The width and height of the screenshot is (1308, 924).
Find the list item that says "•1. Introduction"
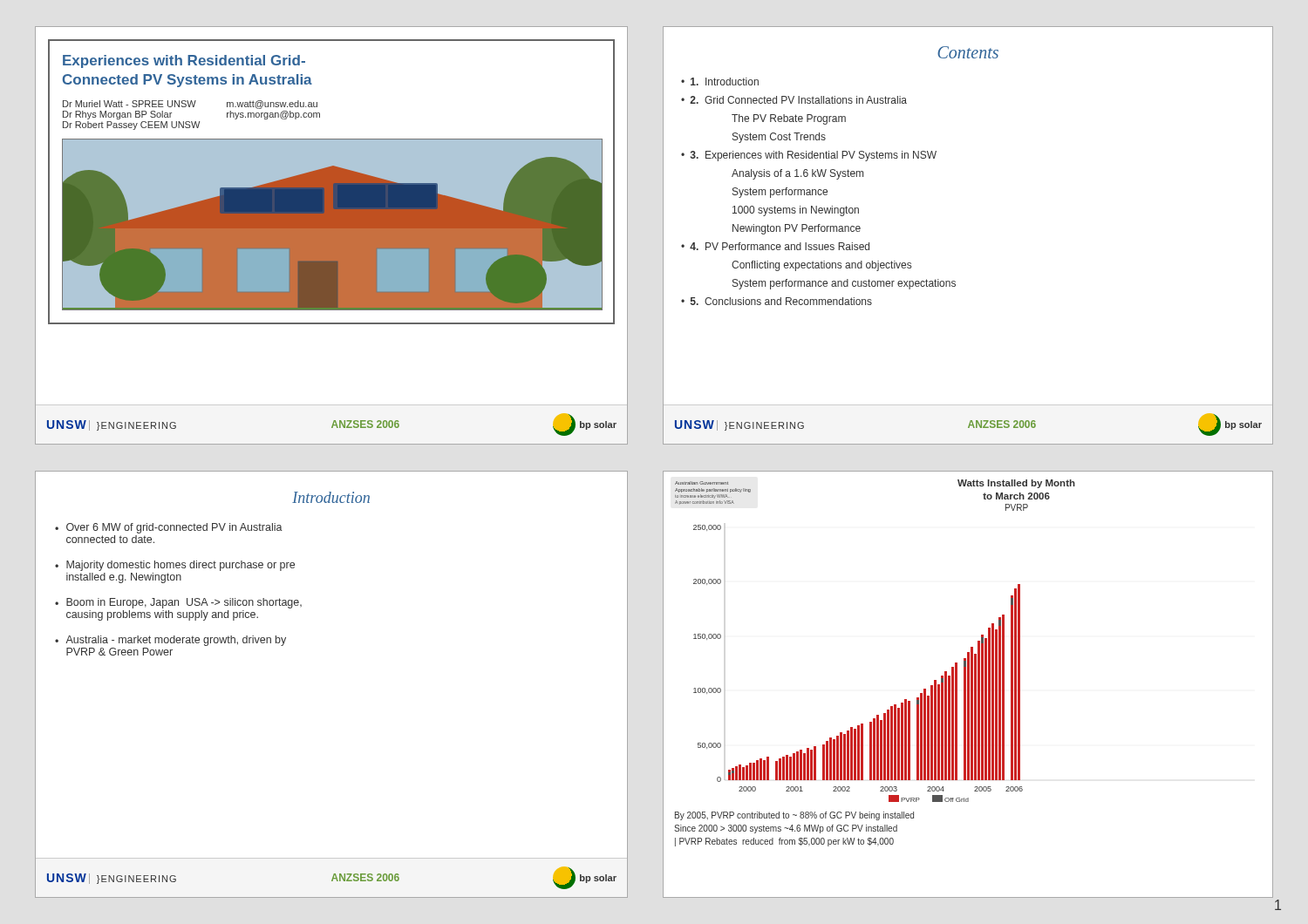pyautogui.click(x=720, y=82)
